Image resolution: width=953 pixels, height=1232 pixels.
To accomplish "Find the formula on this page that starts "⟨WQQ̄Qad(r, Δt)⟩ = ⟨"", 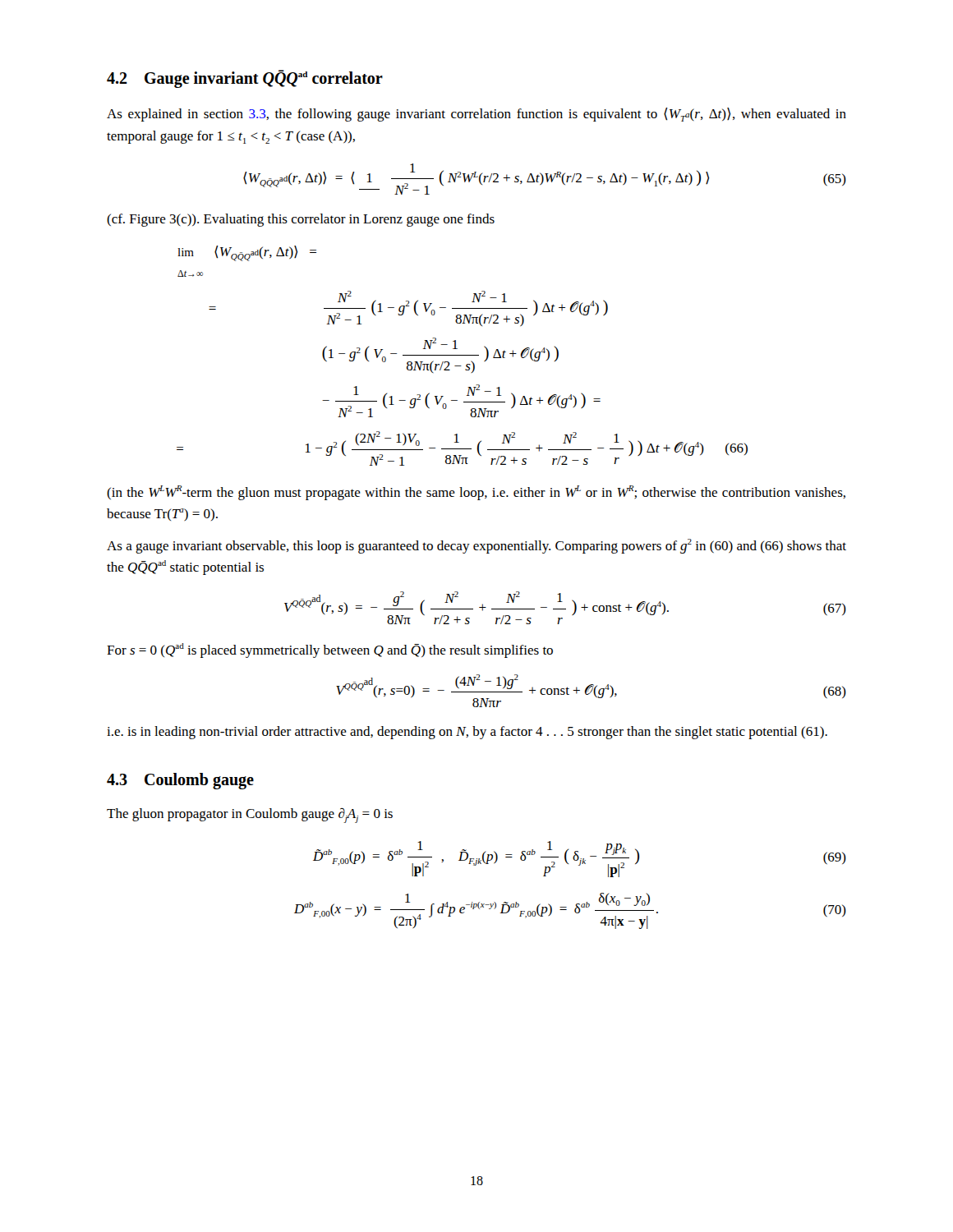I will [x=476, y=179].
